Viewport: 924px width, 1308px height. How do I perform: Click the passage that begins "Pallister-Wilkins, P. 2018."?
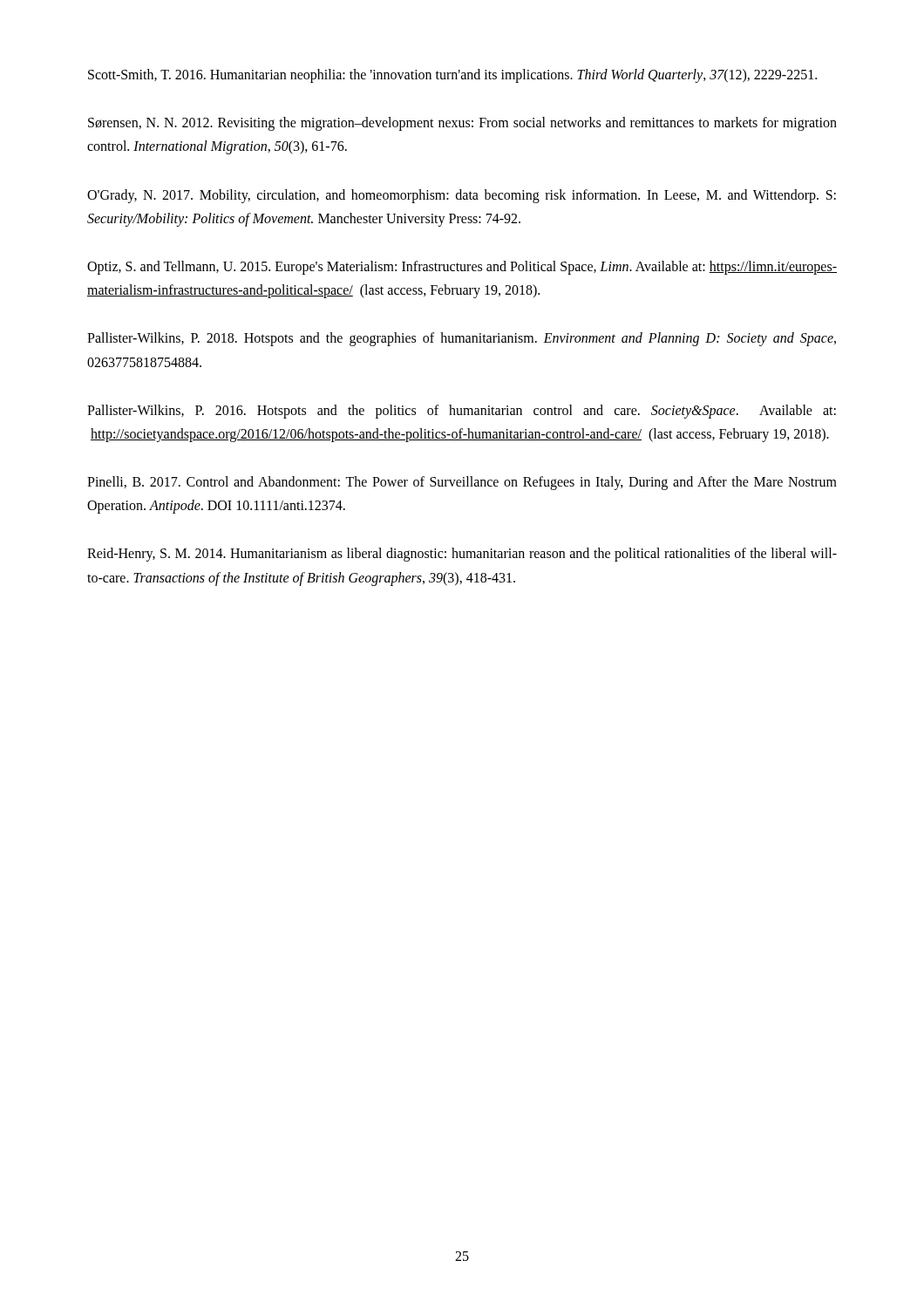(462, 350)
